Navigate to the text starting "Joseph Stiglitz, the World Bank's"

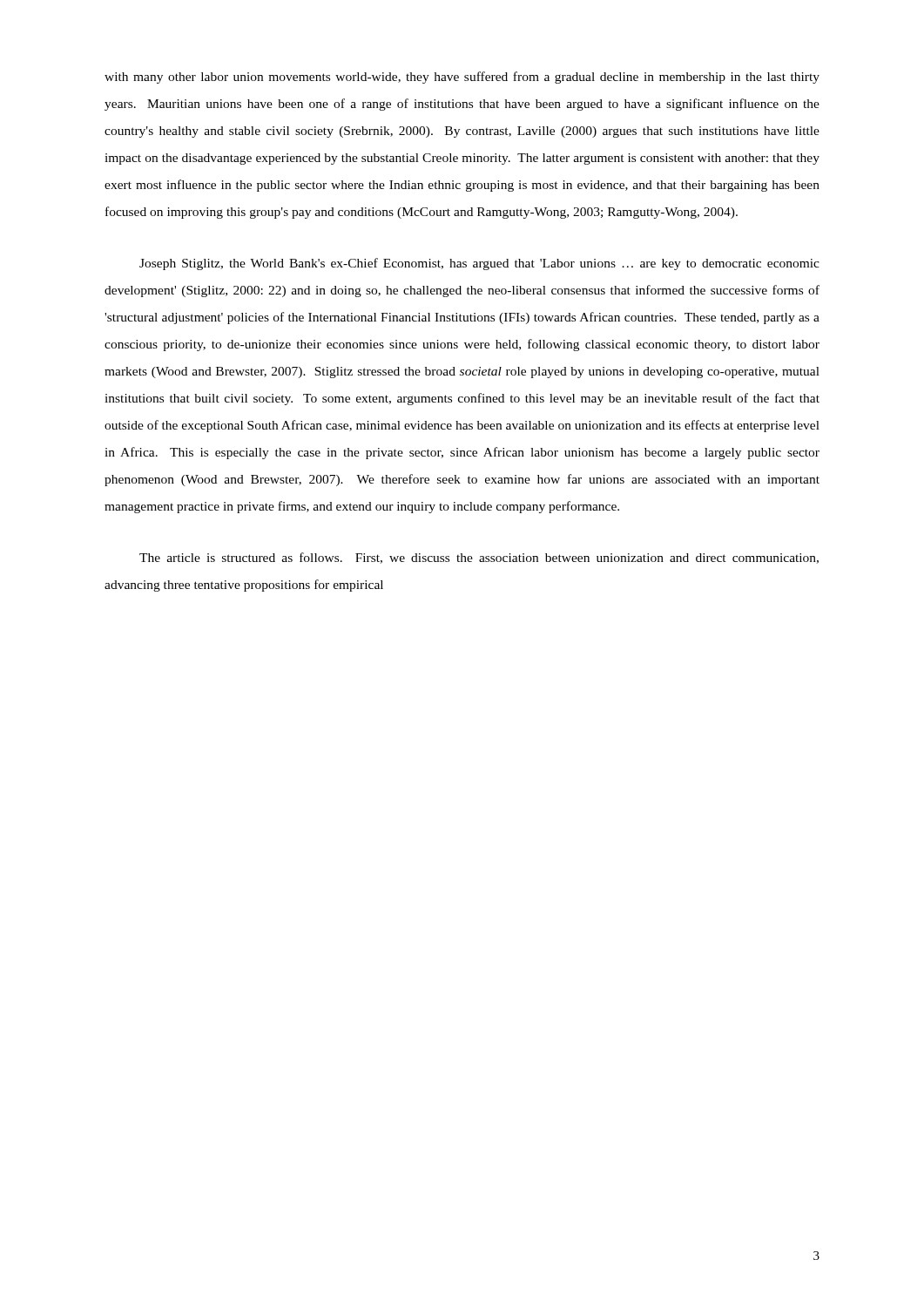click(462, 384)
